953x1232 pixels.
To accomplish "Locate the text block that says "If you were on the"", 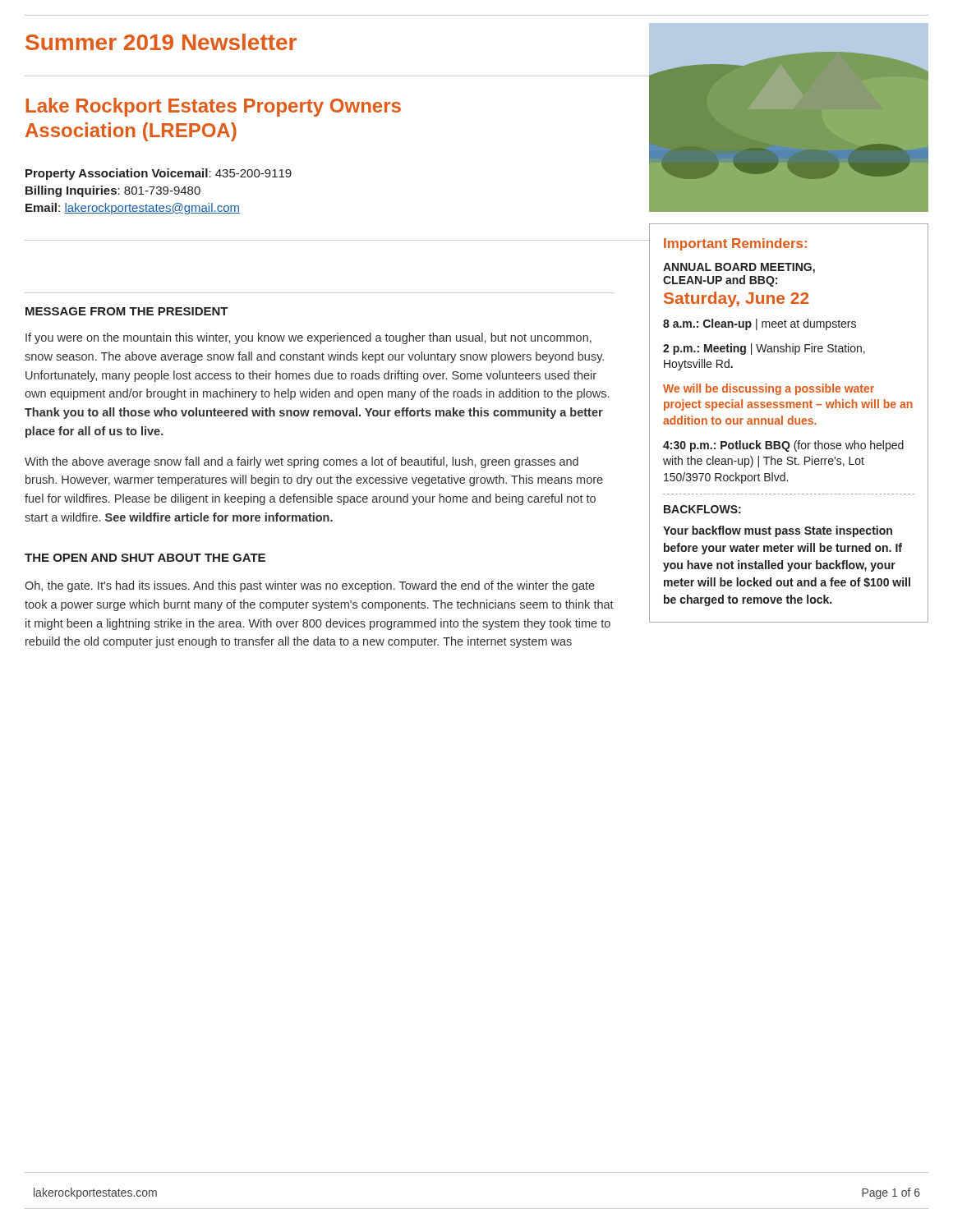I will (x=308, y=338).
